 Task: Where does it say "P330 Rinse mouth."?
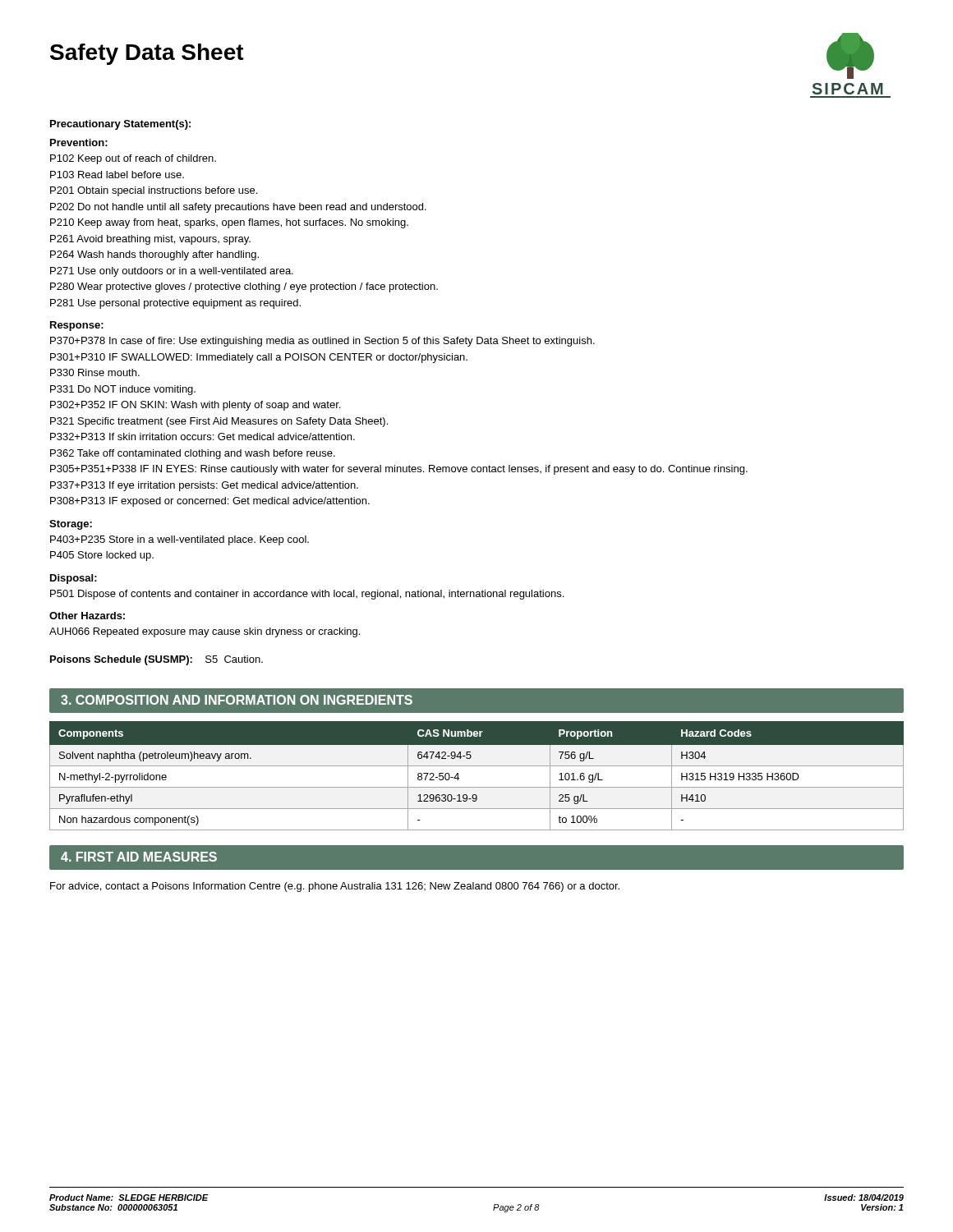coord(95,372)
